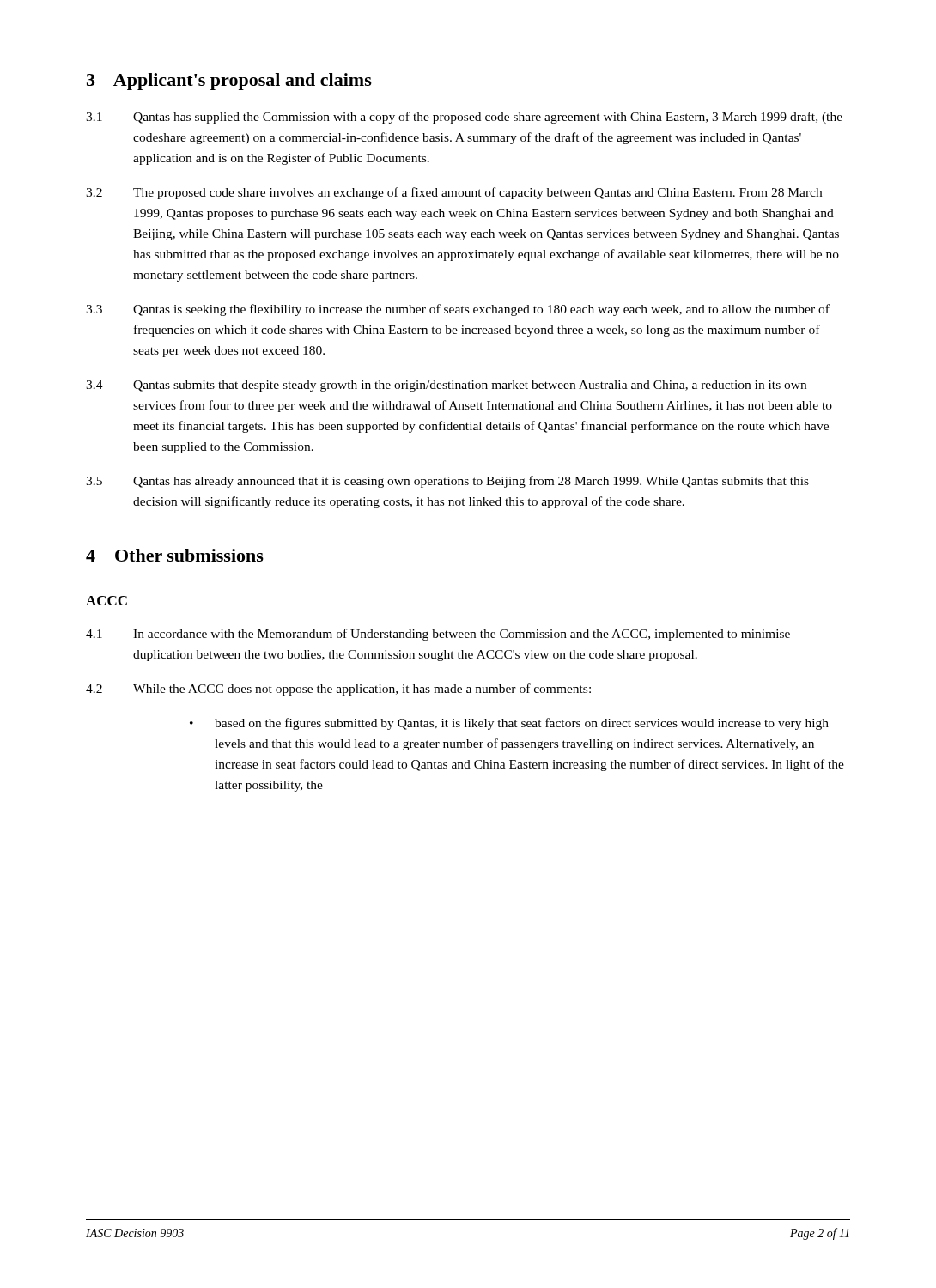Viewport: 936px width, 1288px height.
Task: Find the block on this page that starts "2While the ACCC does not oppose the application,"
Action: 466,689
